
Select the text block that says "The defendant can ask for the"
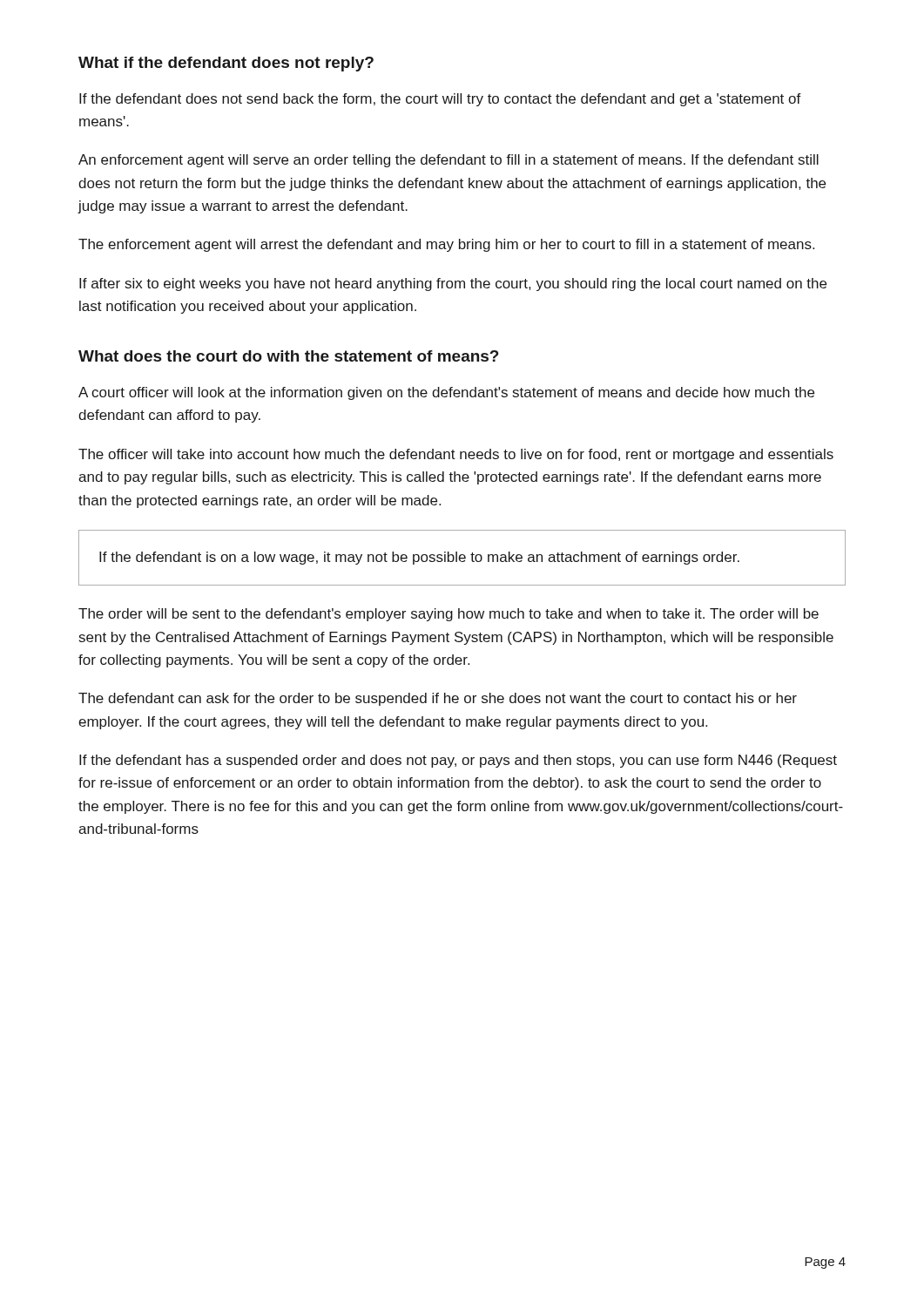(x=438, y=710)
